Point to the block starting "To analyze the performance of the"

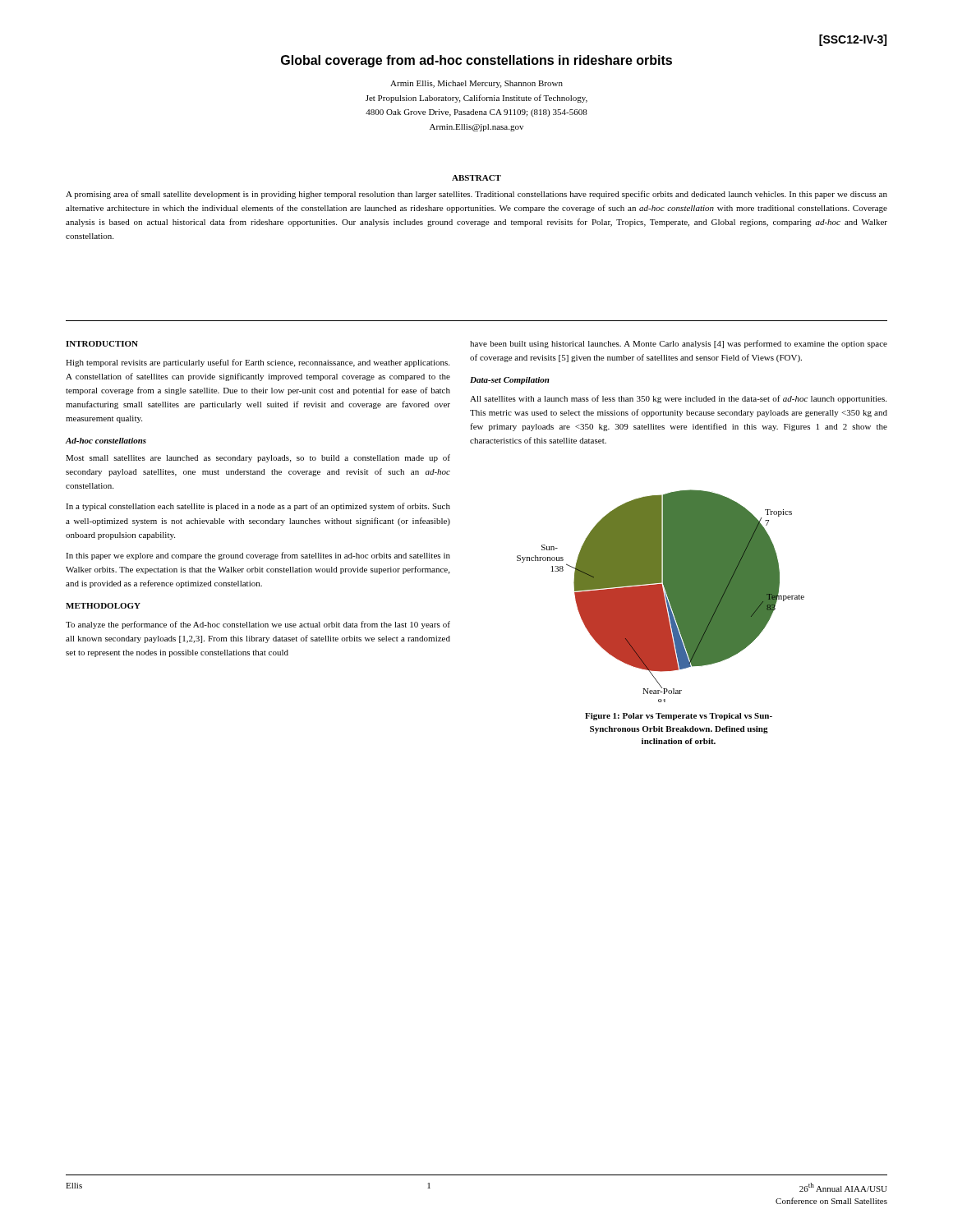tap(258, 638)
